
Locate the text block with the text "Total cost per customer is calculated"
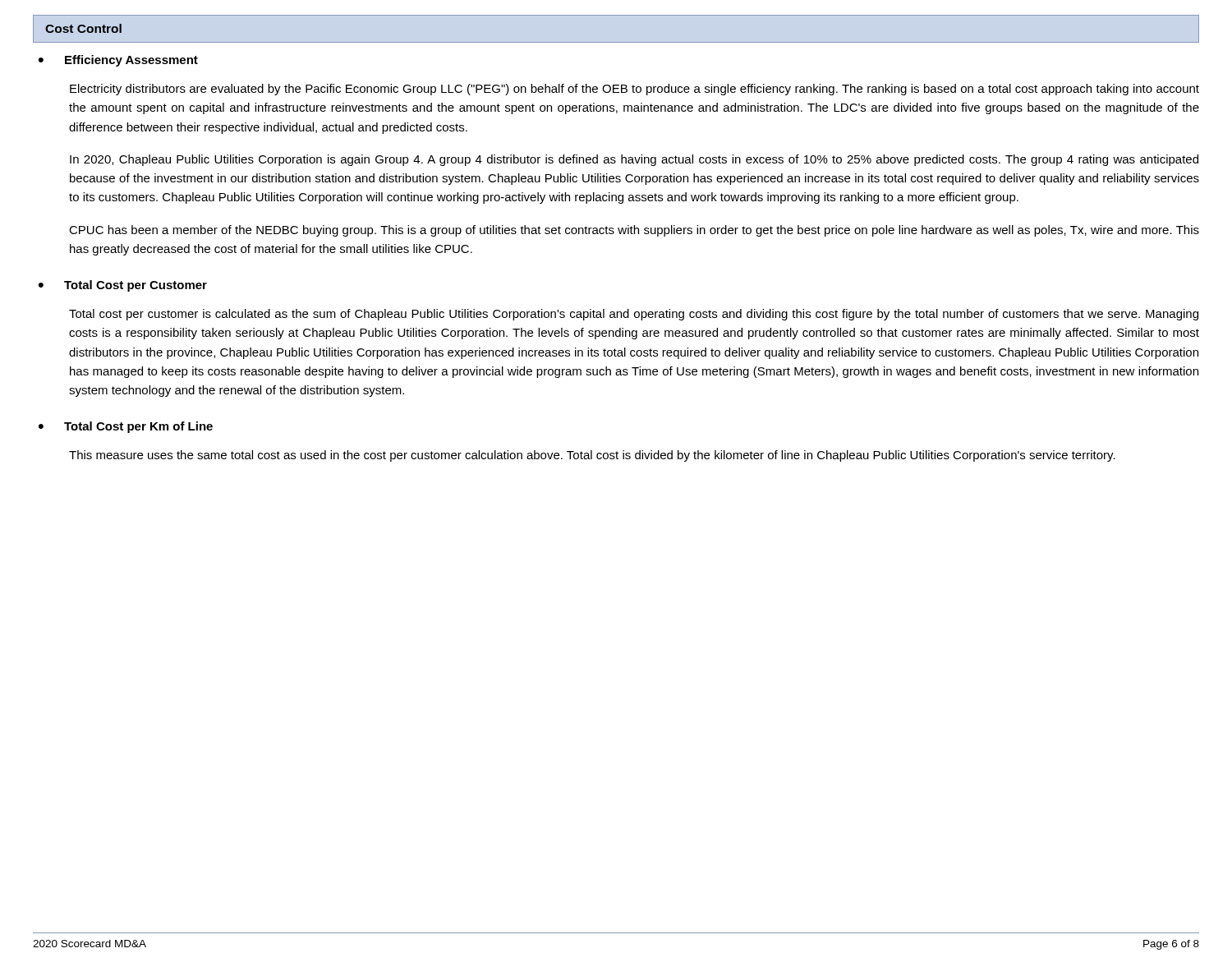[x=634, y=352]
